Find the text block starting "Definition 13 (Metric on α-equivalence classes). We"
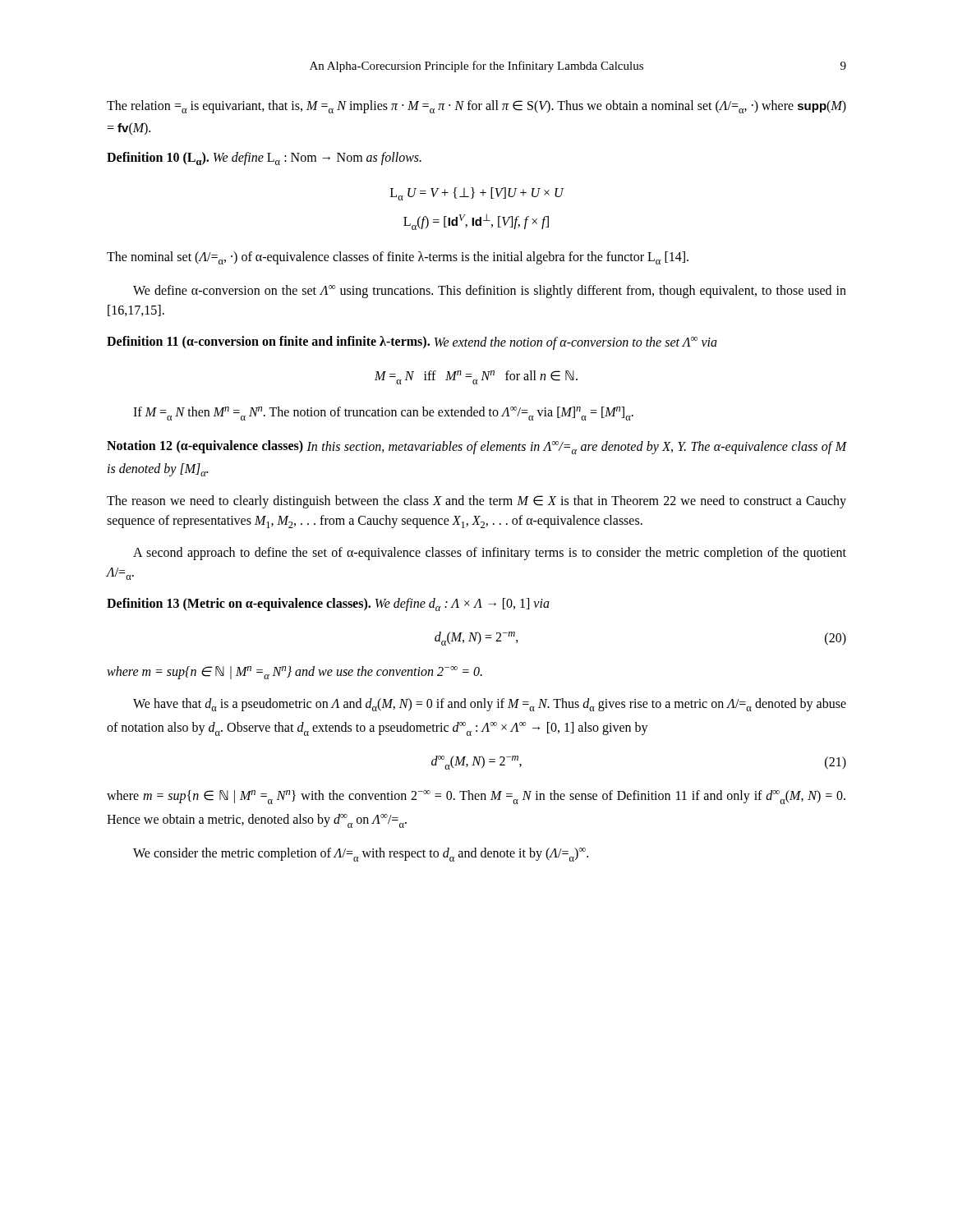The height and width of the screenshot is (1232, 953). pyautogui.click(x=476, y=605)
